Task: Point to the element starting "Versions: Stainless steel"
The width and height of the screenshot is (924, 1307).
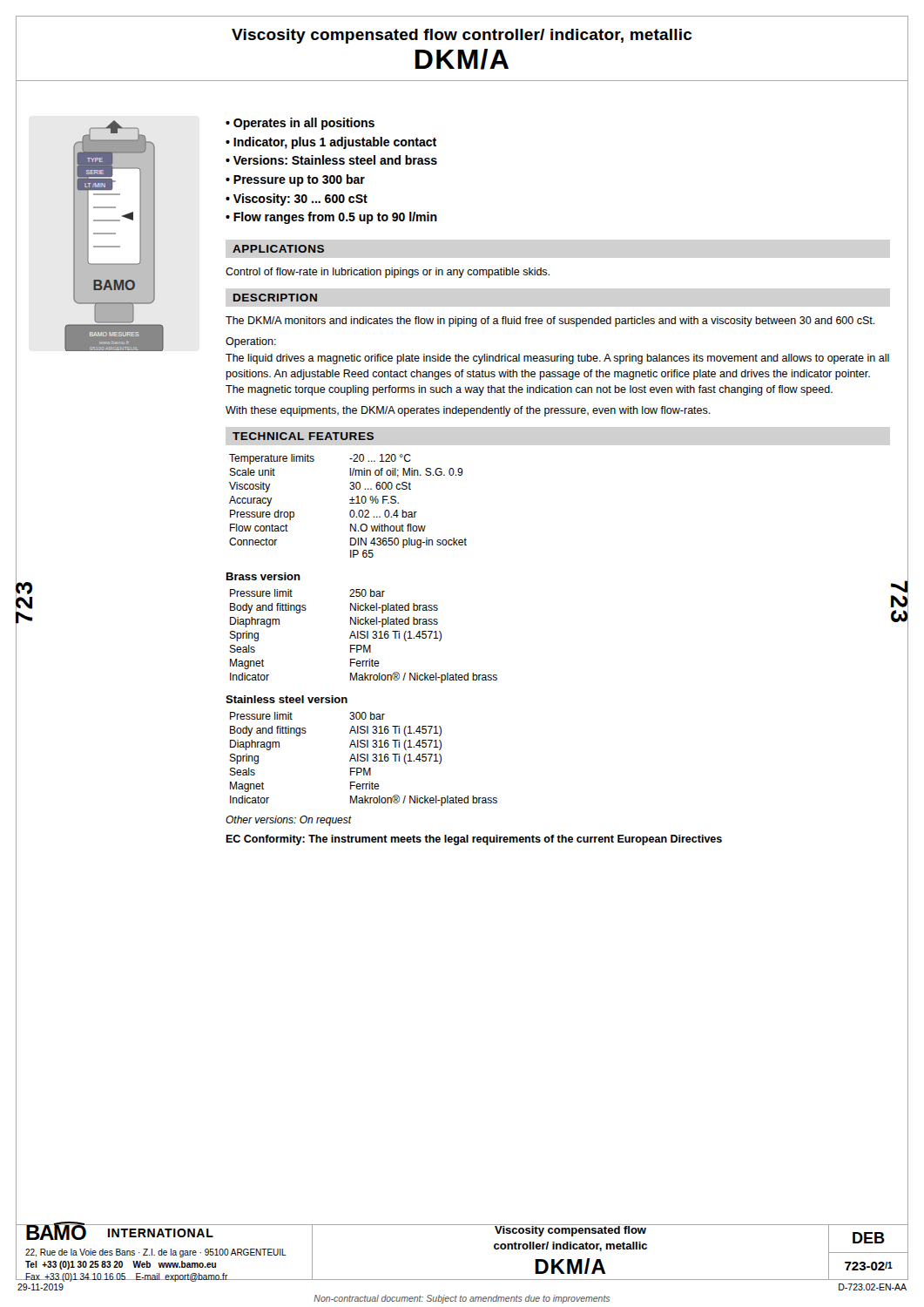Action: pyautogui.click(x=335, y=161)
